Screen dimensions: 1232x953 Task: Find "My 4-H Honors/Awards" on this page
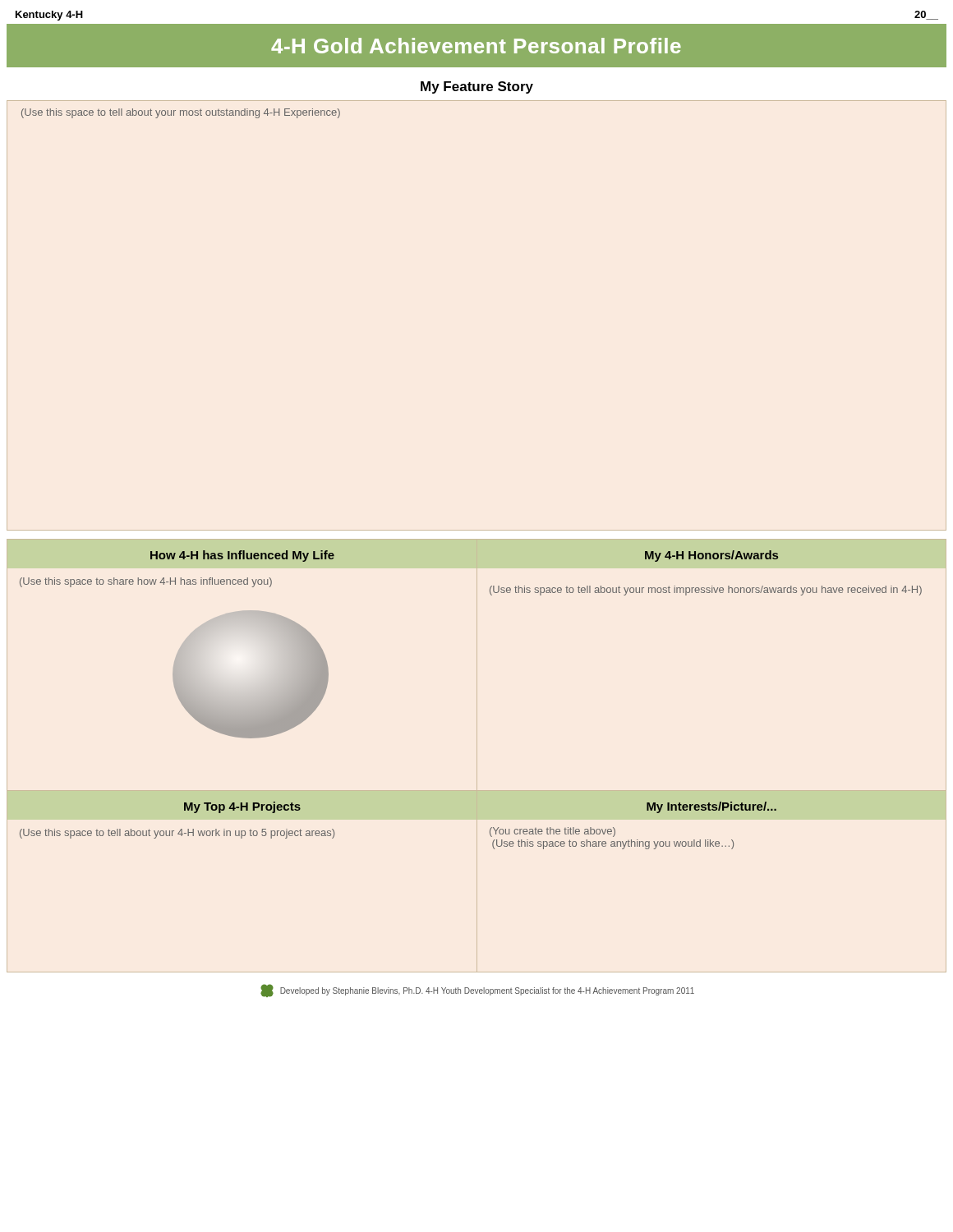pyautogui.click(x=711, y=555)
